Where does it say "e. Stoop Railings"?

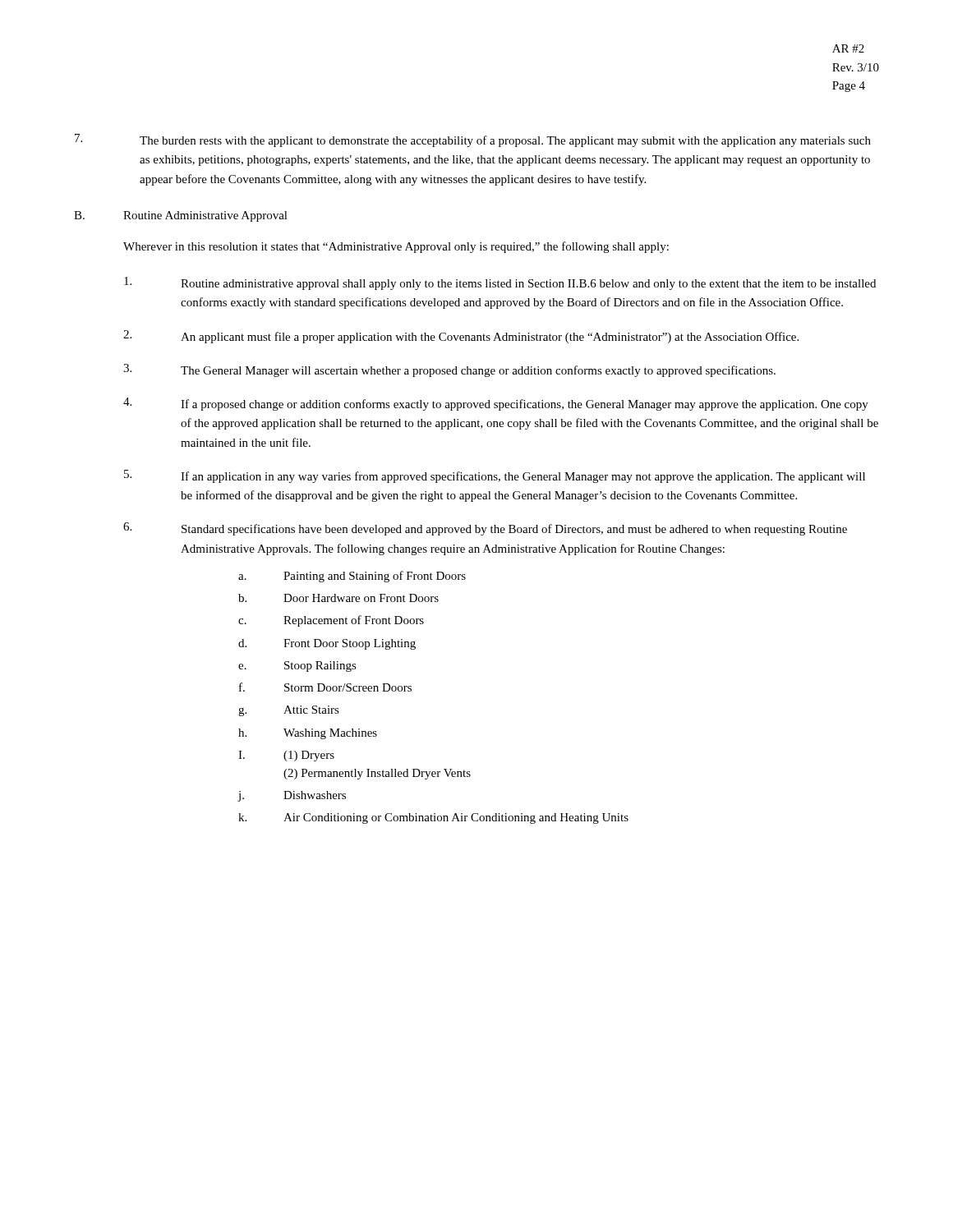[297, 667]
